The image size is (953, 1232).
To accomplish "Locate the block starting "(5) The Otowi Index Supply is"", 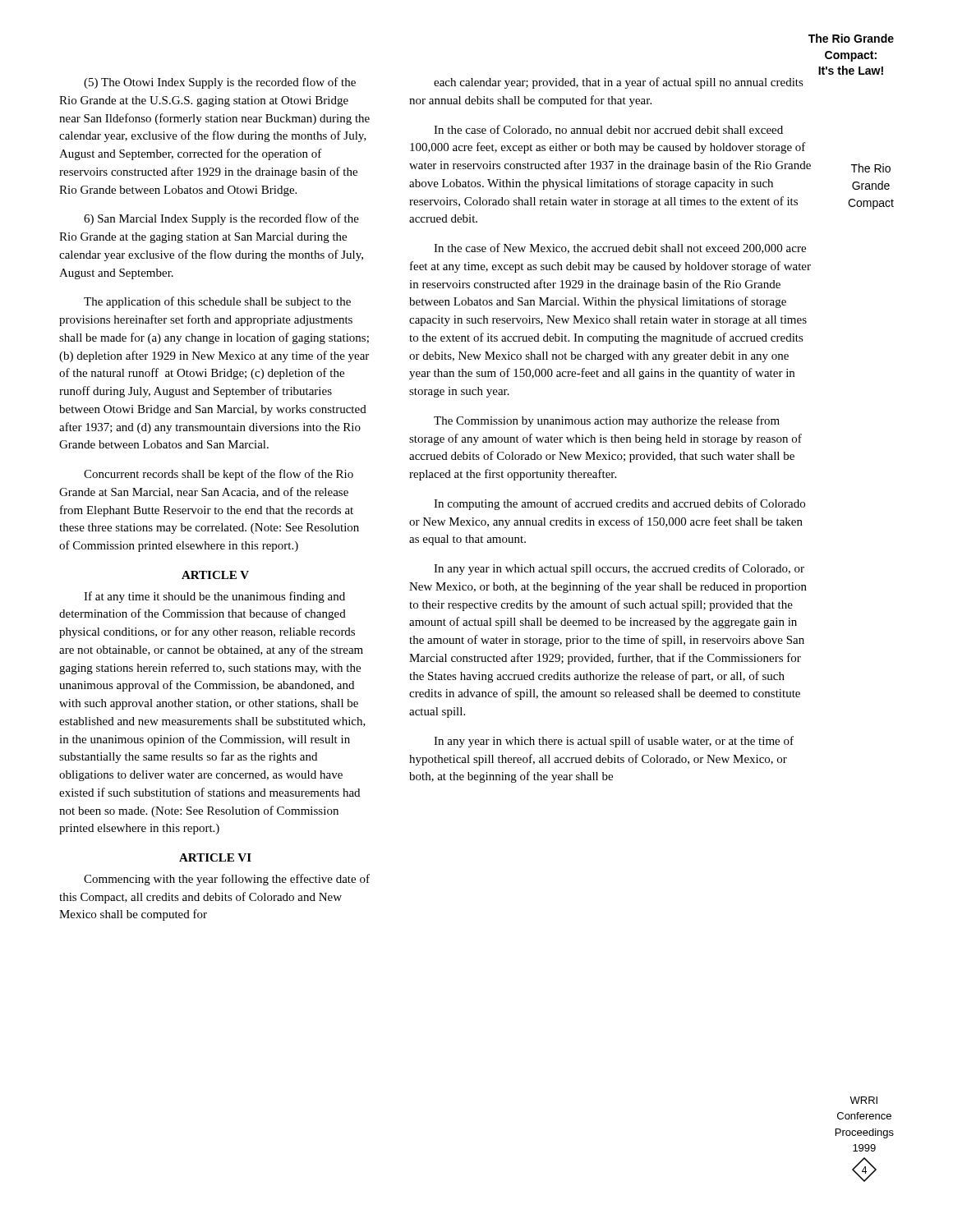I will [215, 136].
